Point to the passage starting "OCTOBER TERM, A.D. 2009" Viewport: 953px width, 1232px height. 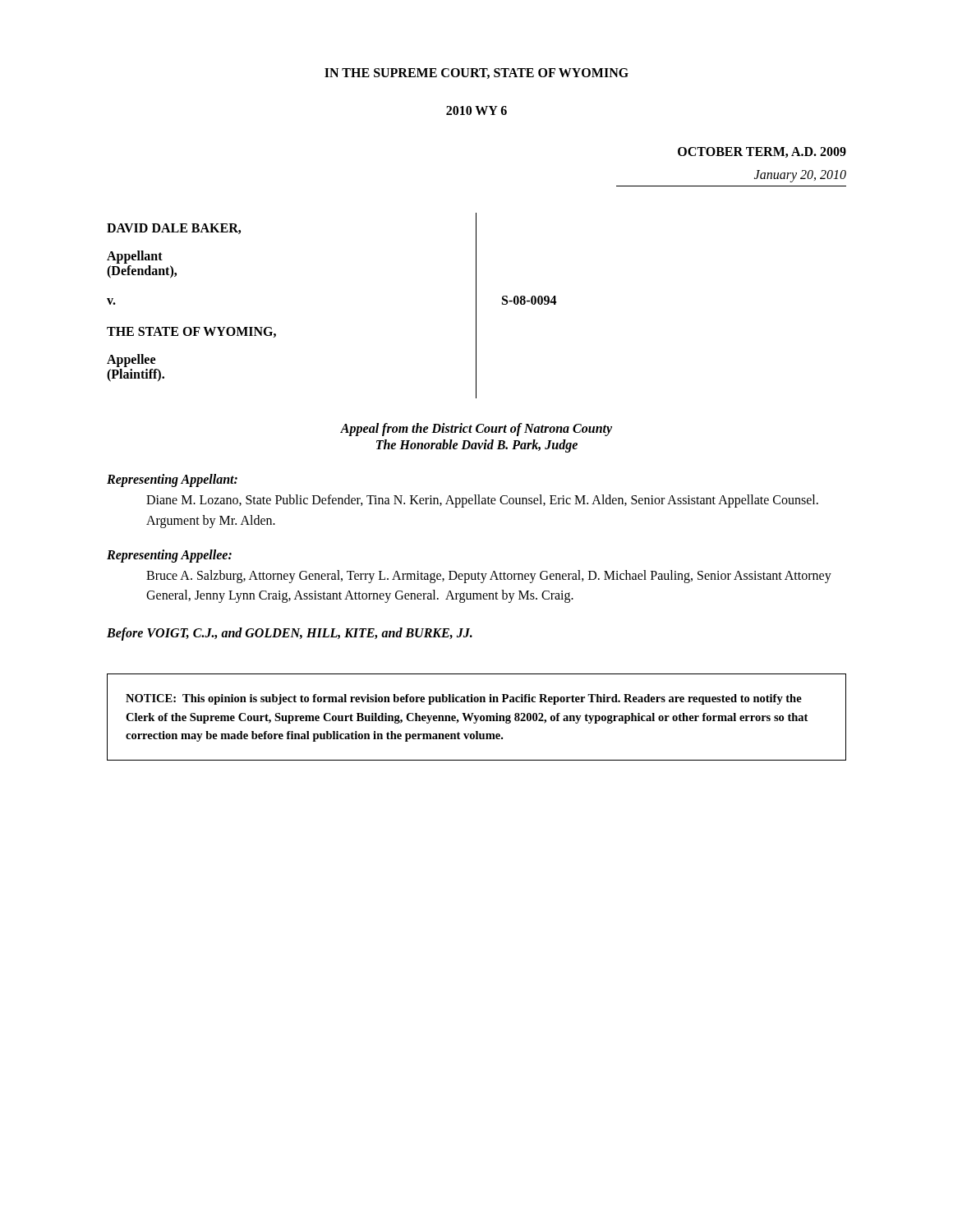tap(762, 152)
